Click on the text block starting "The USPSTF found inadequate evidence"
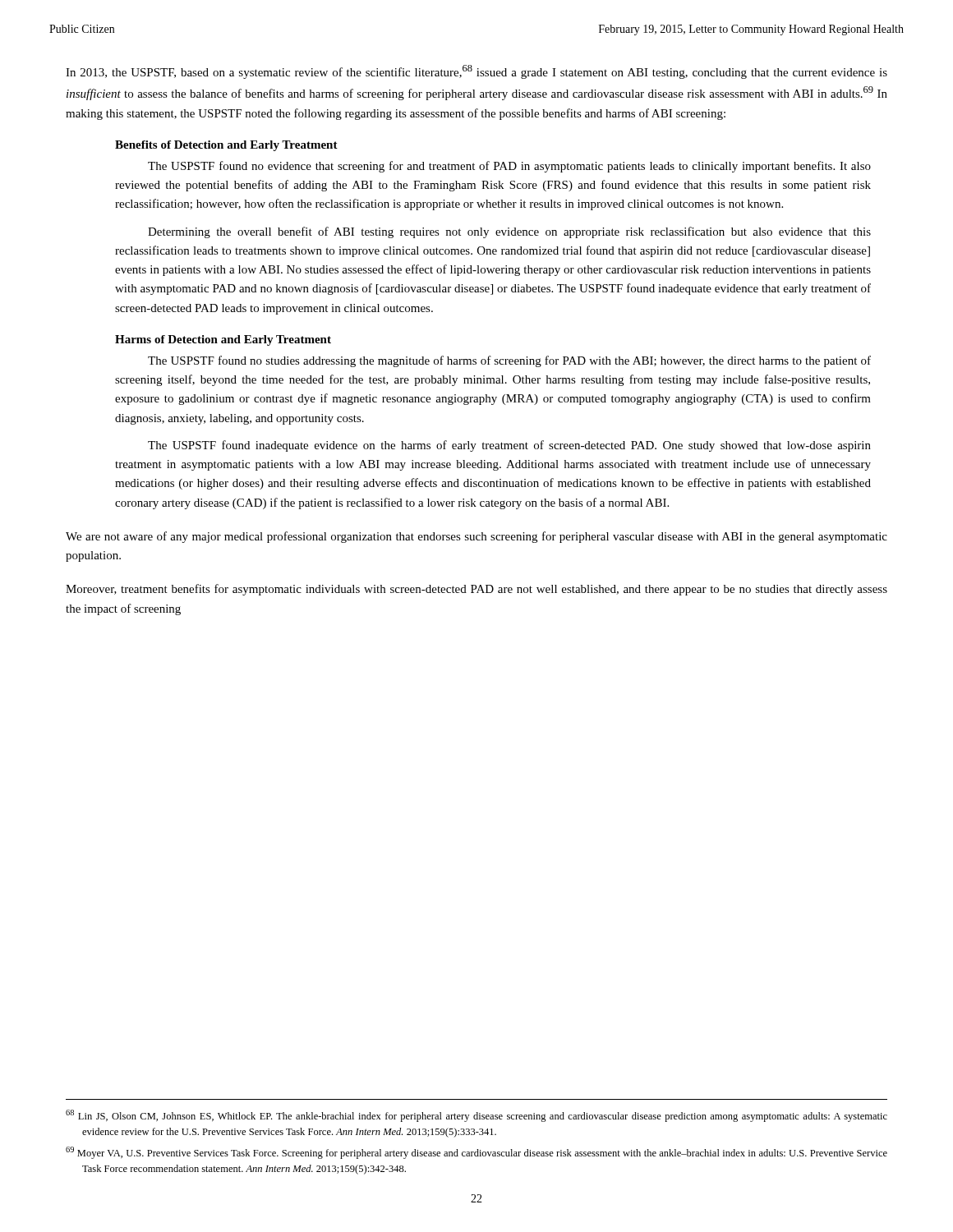This screenshot has height=1232, width=953. [493, 474]
